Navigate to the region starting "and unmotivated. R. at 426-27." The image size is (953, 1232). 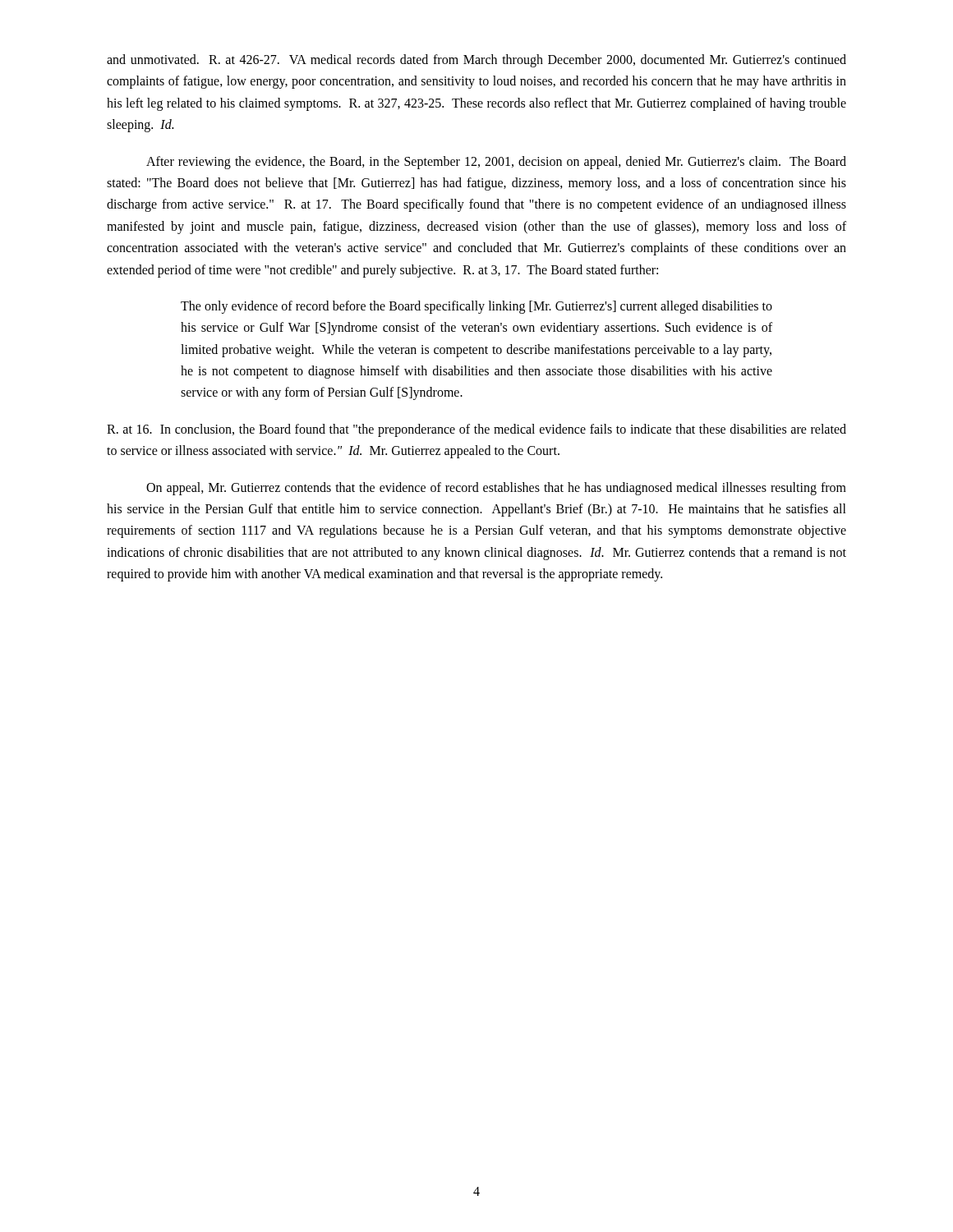coord(476,92)
